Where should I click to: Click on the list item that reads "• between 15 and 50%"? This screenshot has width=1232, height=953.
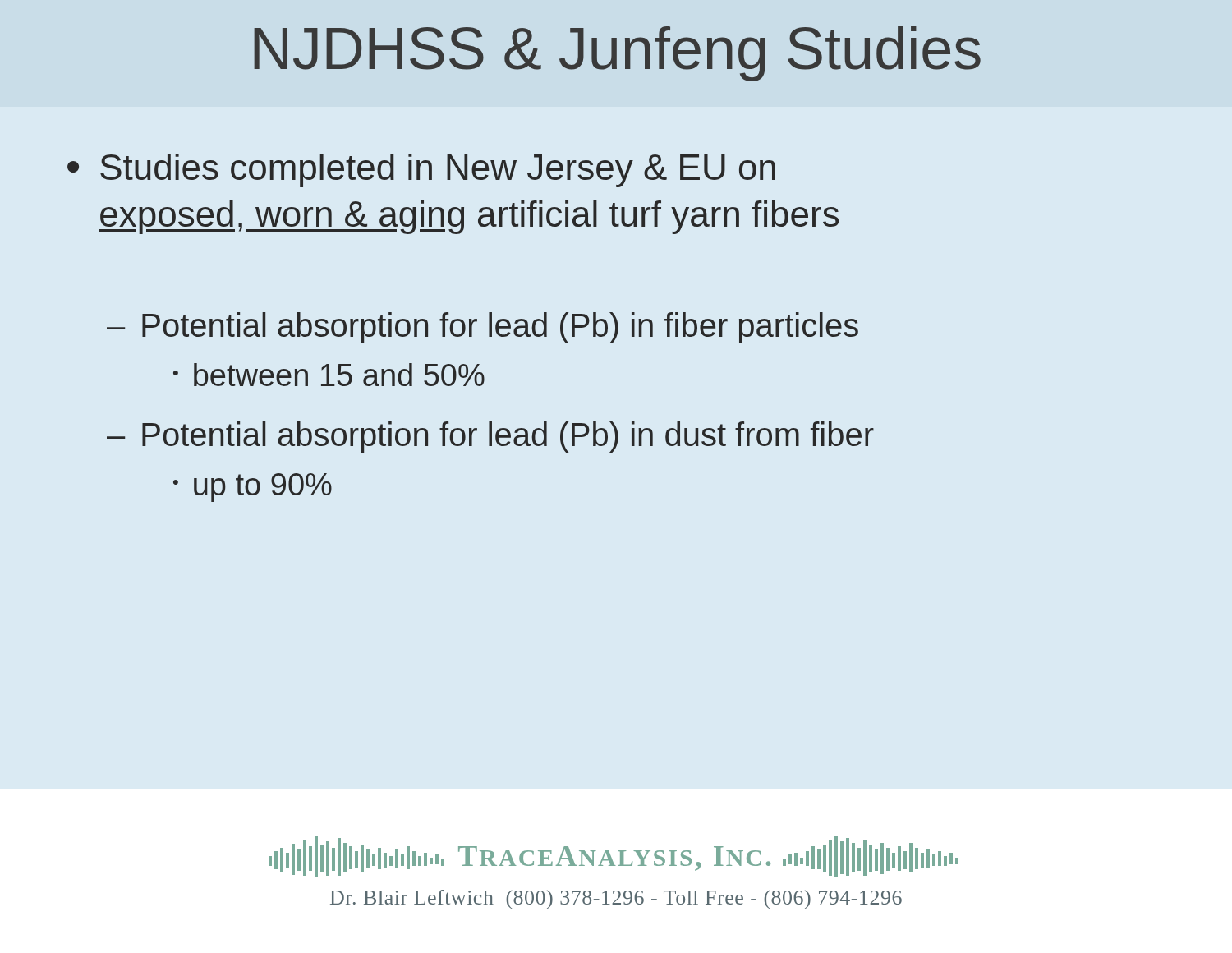329,376
